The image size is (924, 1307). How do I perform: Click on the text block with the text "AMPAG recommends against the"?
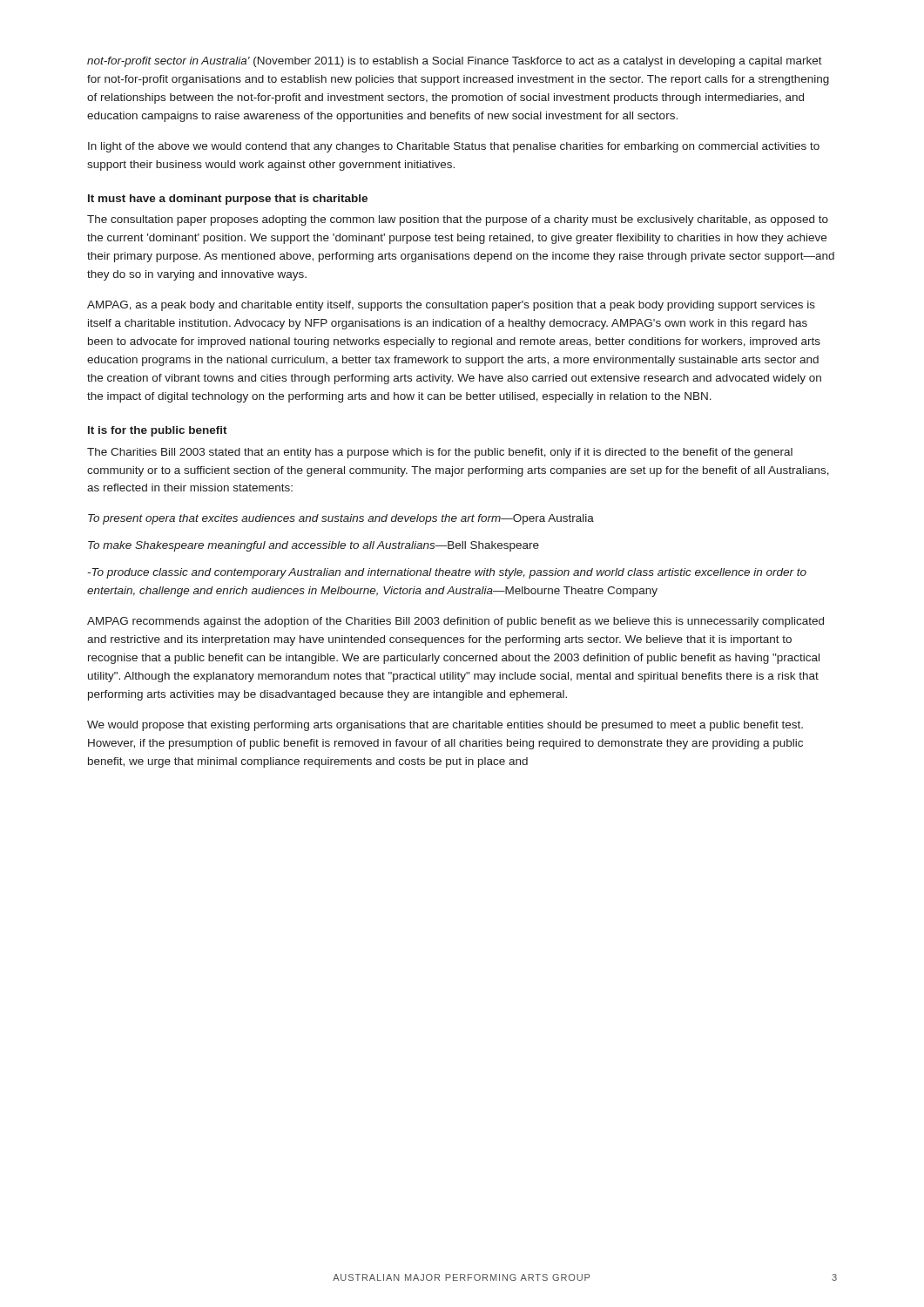(x=456, y=657)
